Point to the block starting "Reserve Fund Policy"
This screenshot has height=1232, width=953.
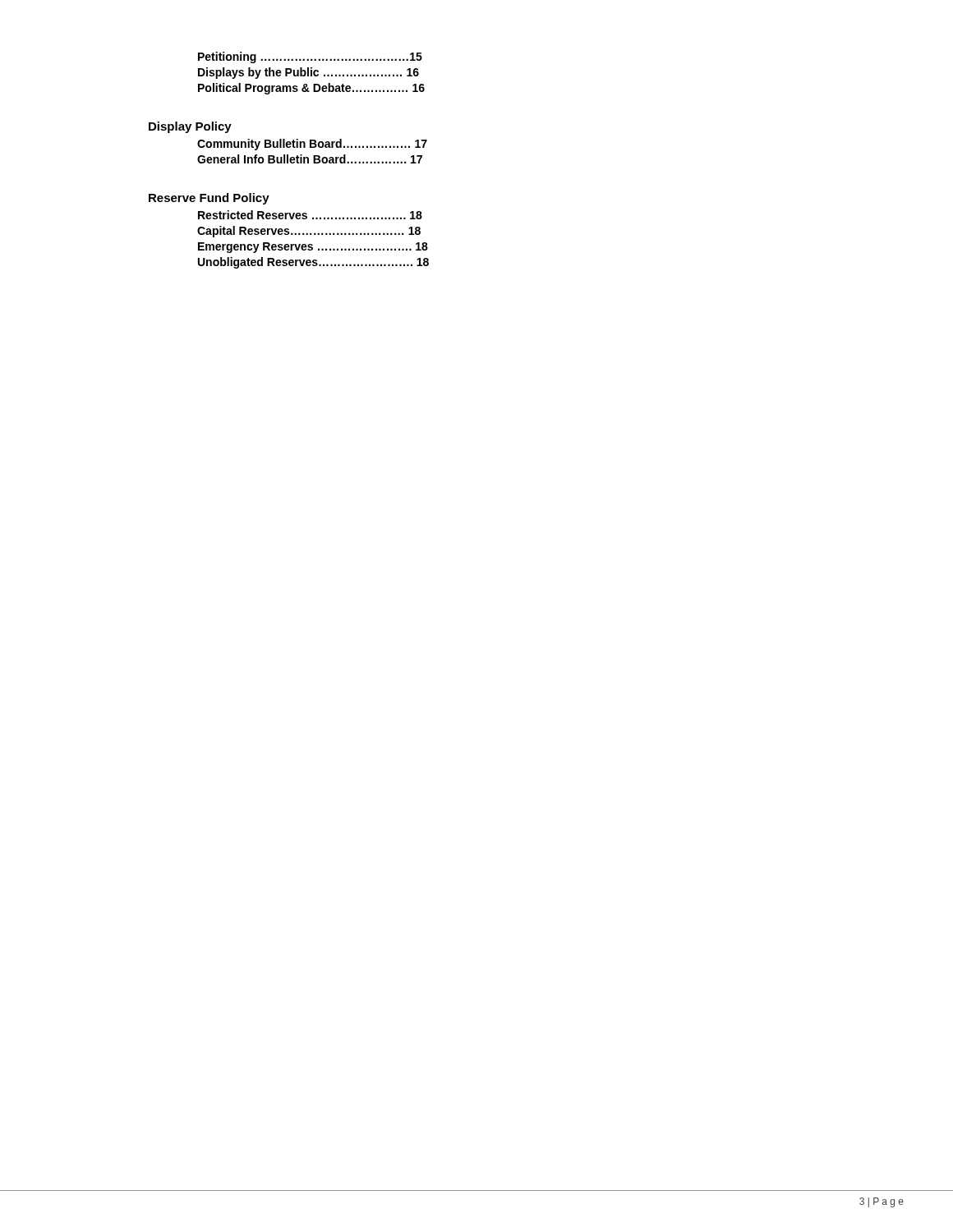(x=209, y=198)
